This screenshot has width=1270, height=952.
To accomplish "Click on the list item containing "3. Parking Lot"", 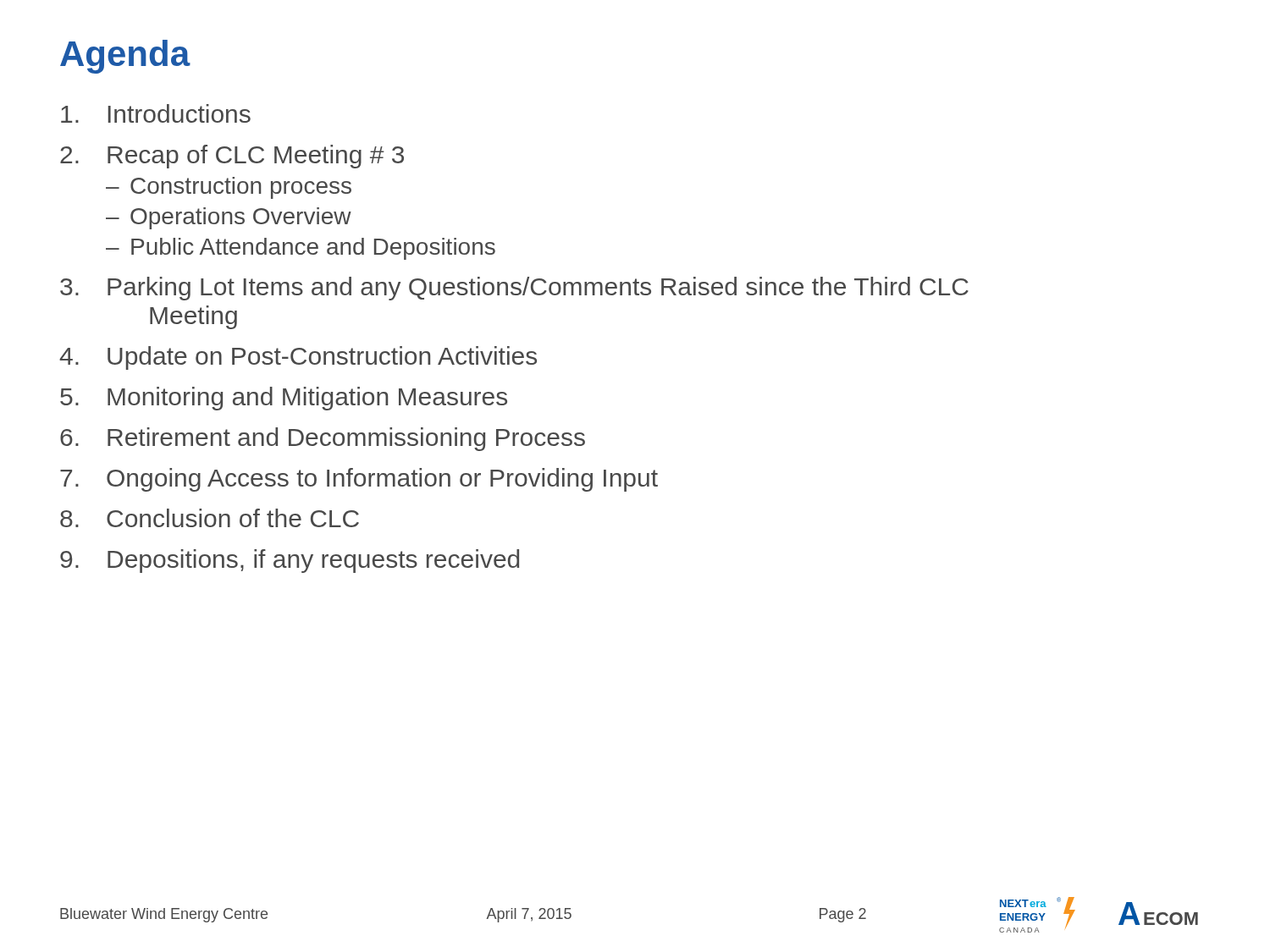I will coord(635,301).
